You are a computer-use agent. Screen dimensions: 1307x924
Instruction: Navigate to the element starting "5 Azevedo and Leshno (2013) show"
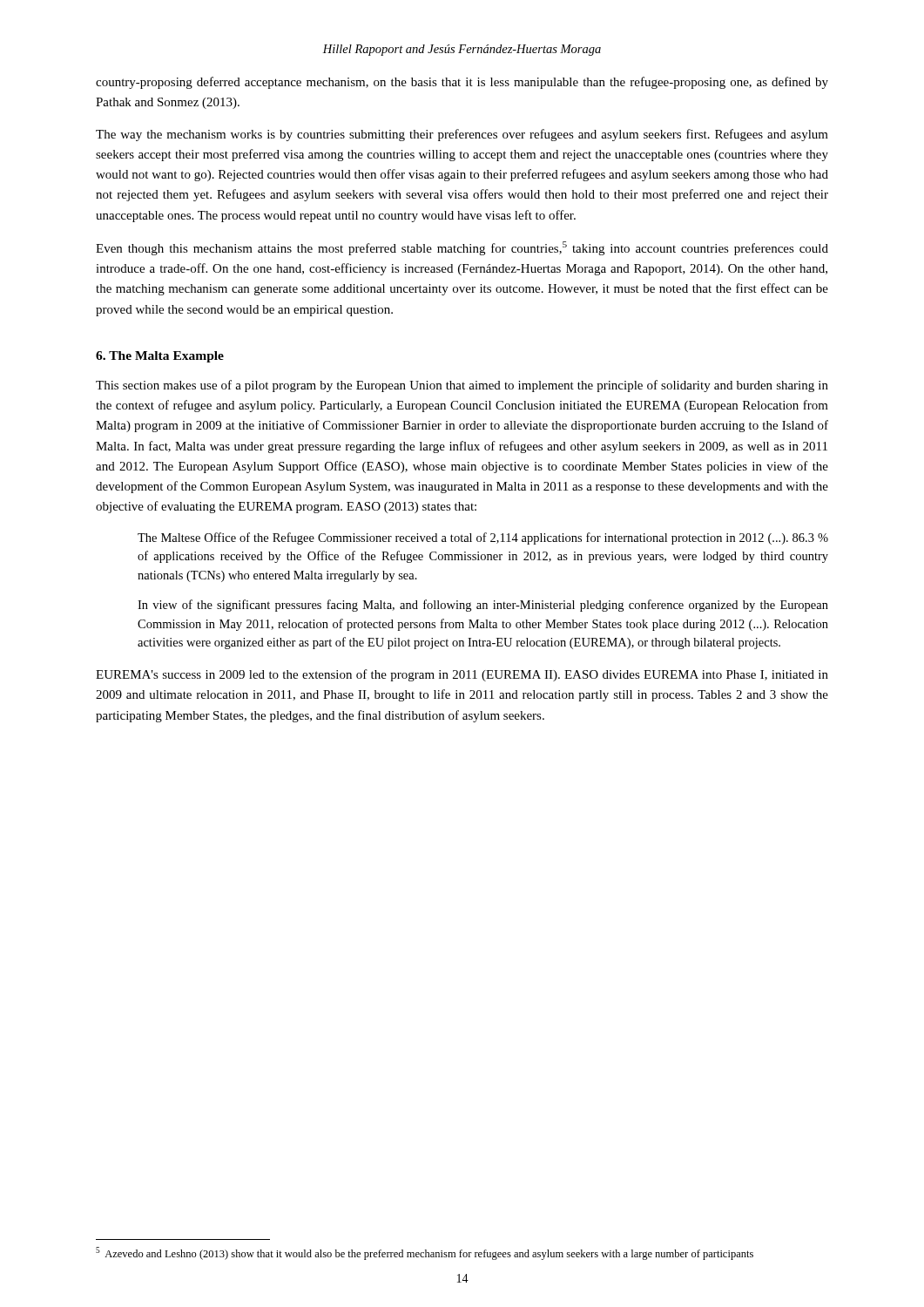pos(425,1253)
